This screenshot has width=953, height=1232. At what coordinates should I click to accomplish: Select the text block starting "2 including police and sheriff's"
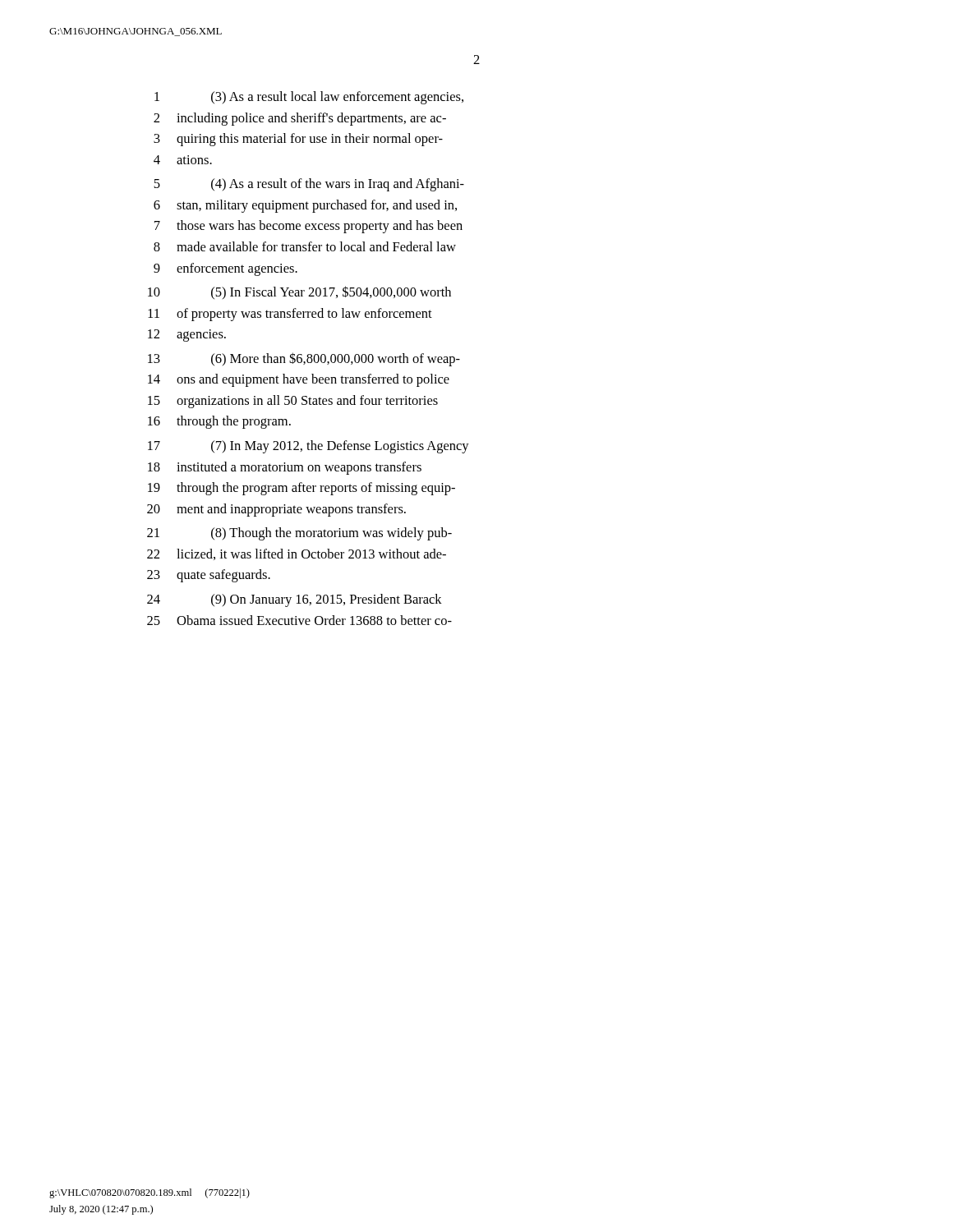tap(300, 119)
